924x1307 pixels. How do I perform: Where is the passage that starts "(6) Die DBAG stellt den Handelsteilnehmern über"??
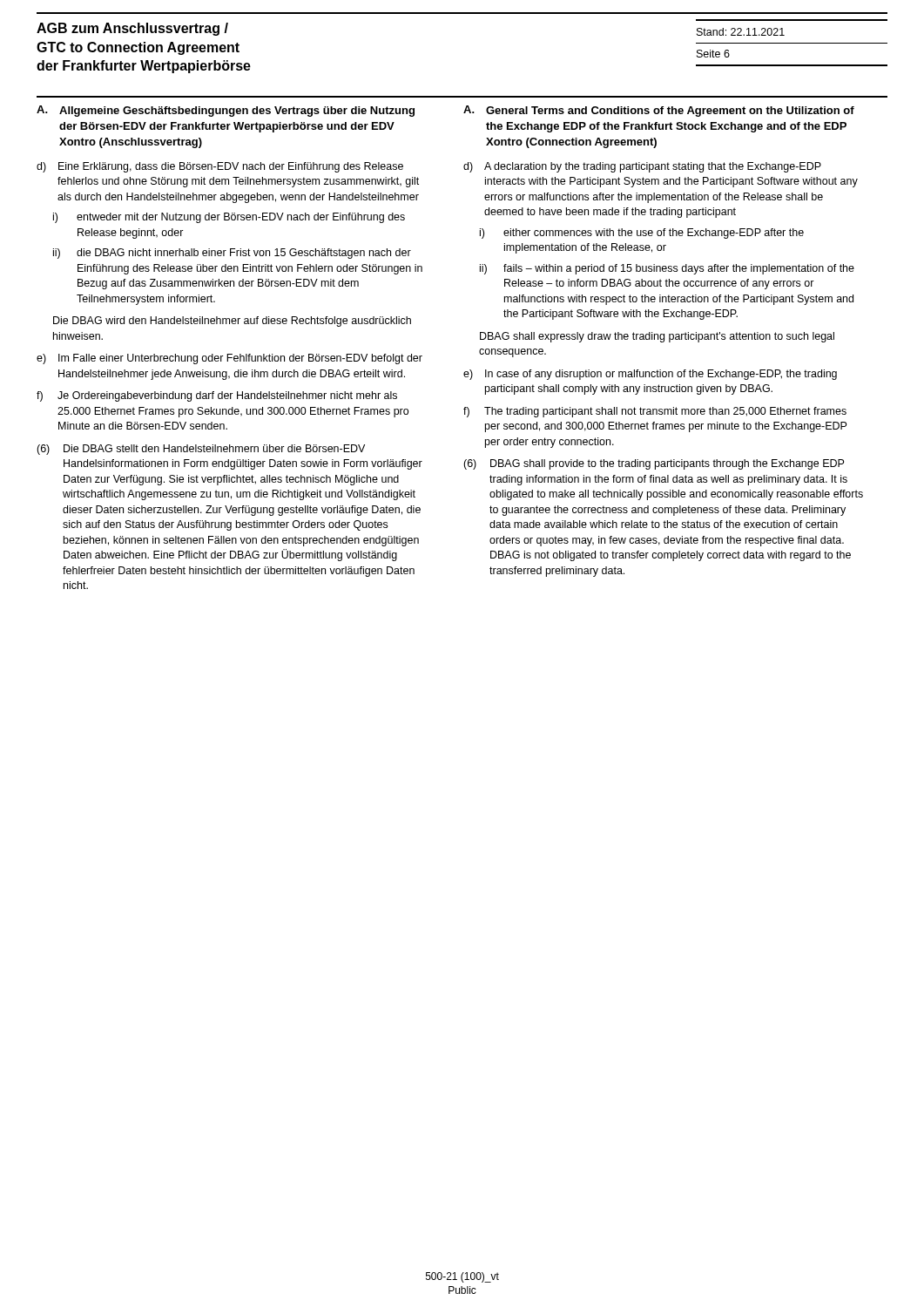tap(235, 518)
